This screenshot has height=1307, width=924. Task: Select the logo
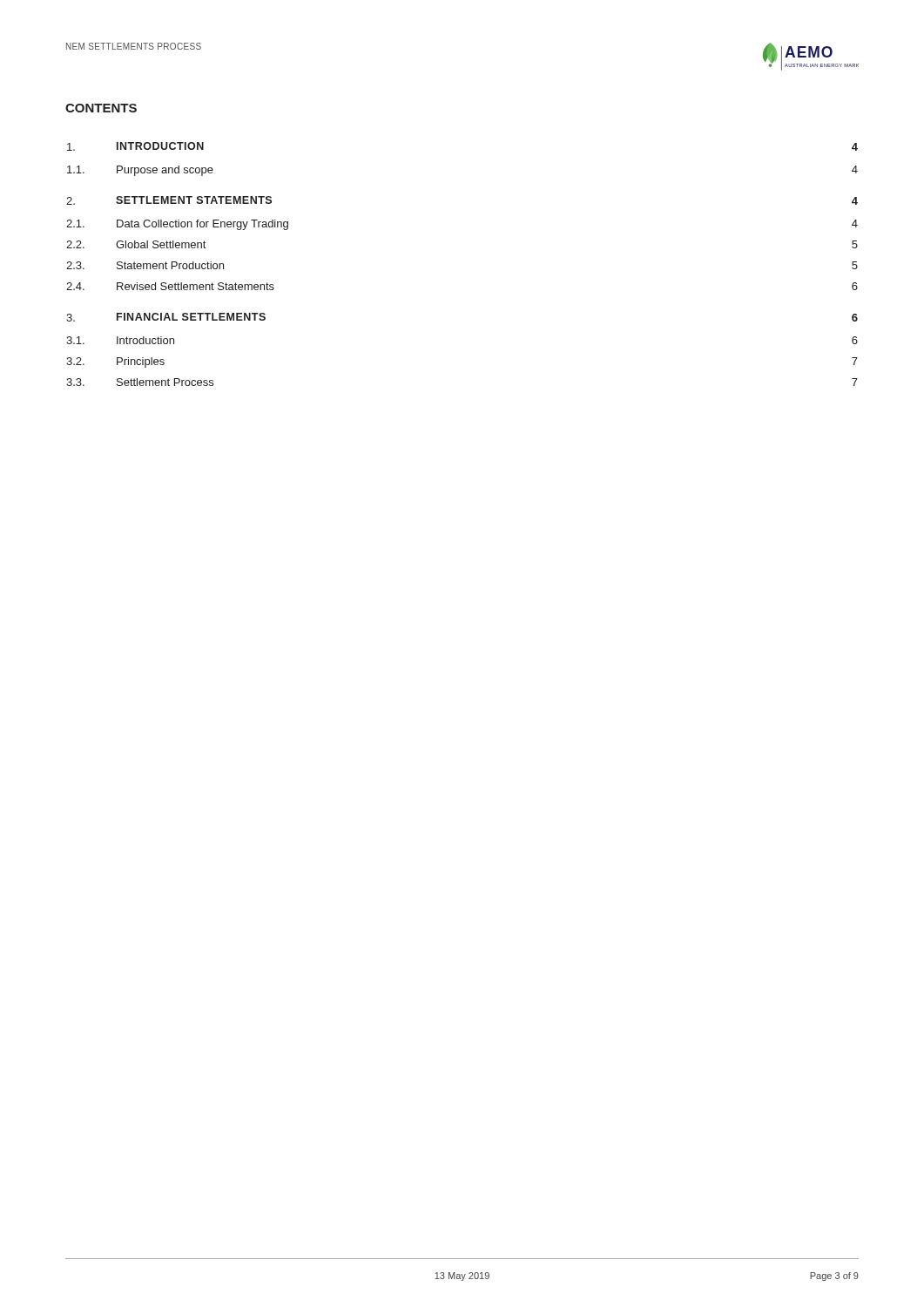[806, 56]
